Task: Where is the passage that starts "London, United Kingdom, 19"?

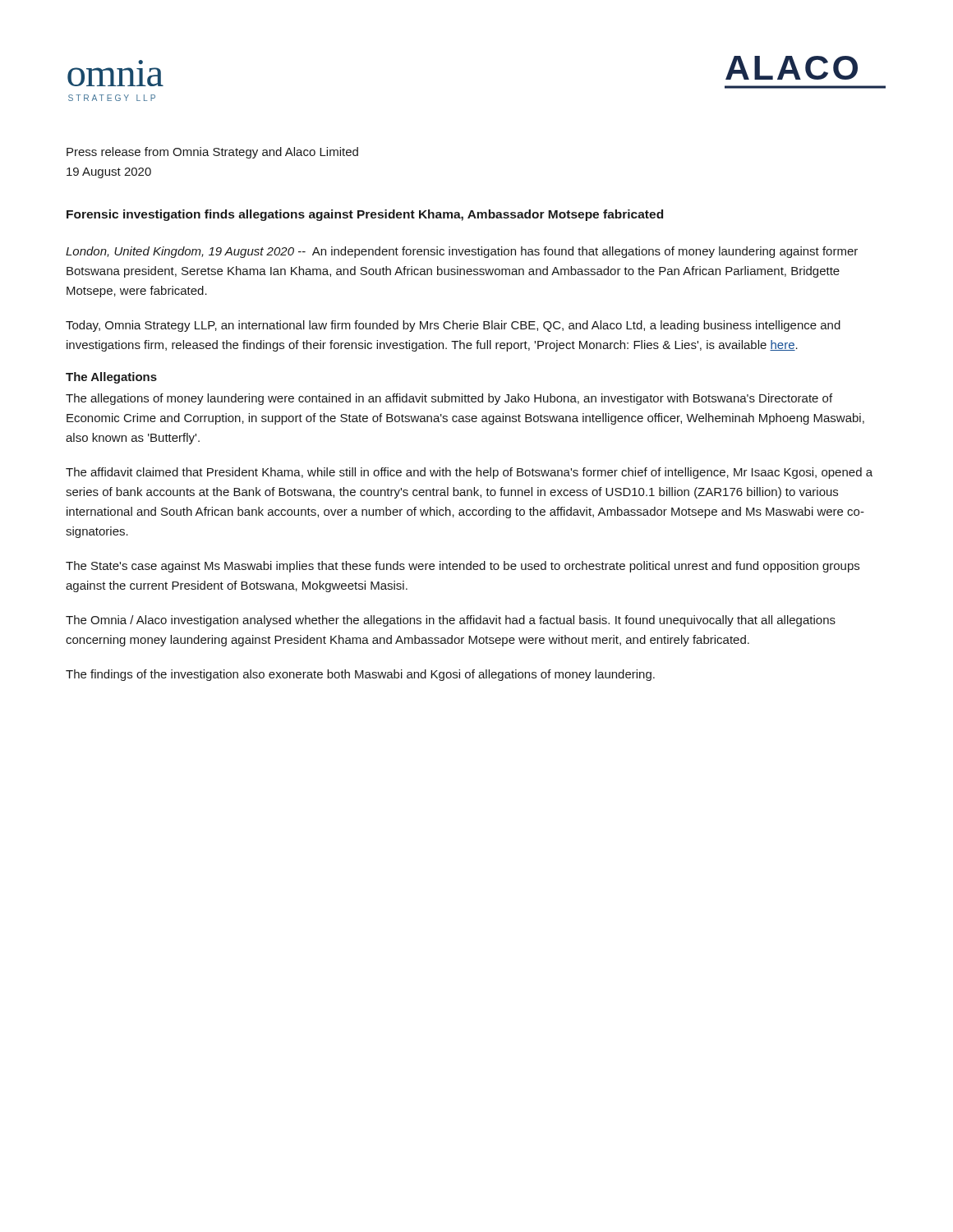Action: tap(462, 271)
